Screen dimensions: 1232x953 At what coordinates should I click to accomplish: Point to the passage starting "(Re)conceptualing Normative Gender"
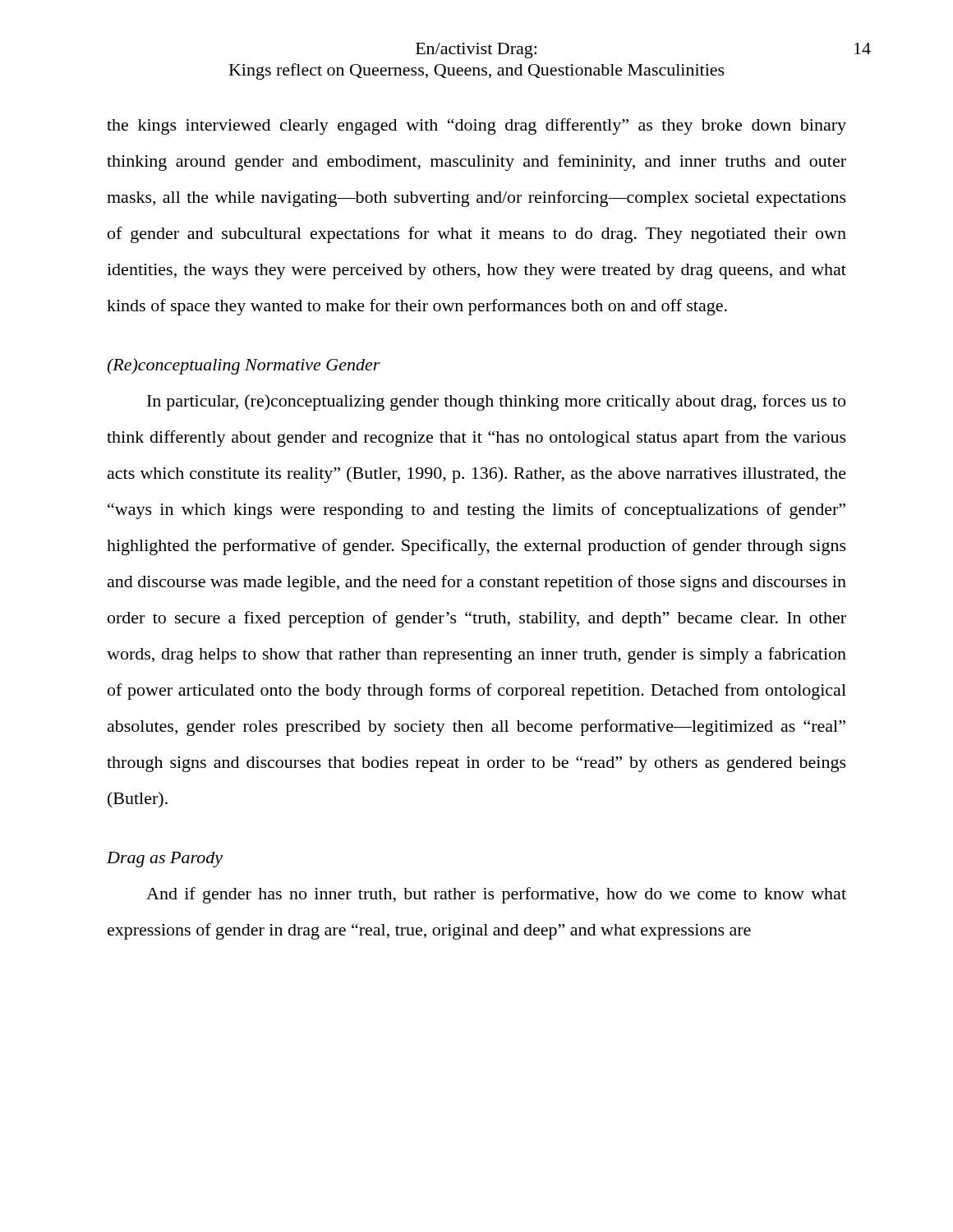243,364
